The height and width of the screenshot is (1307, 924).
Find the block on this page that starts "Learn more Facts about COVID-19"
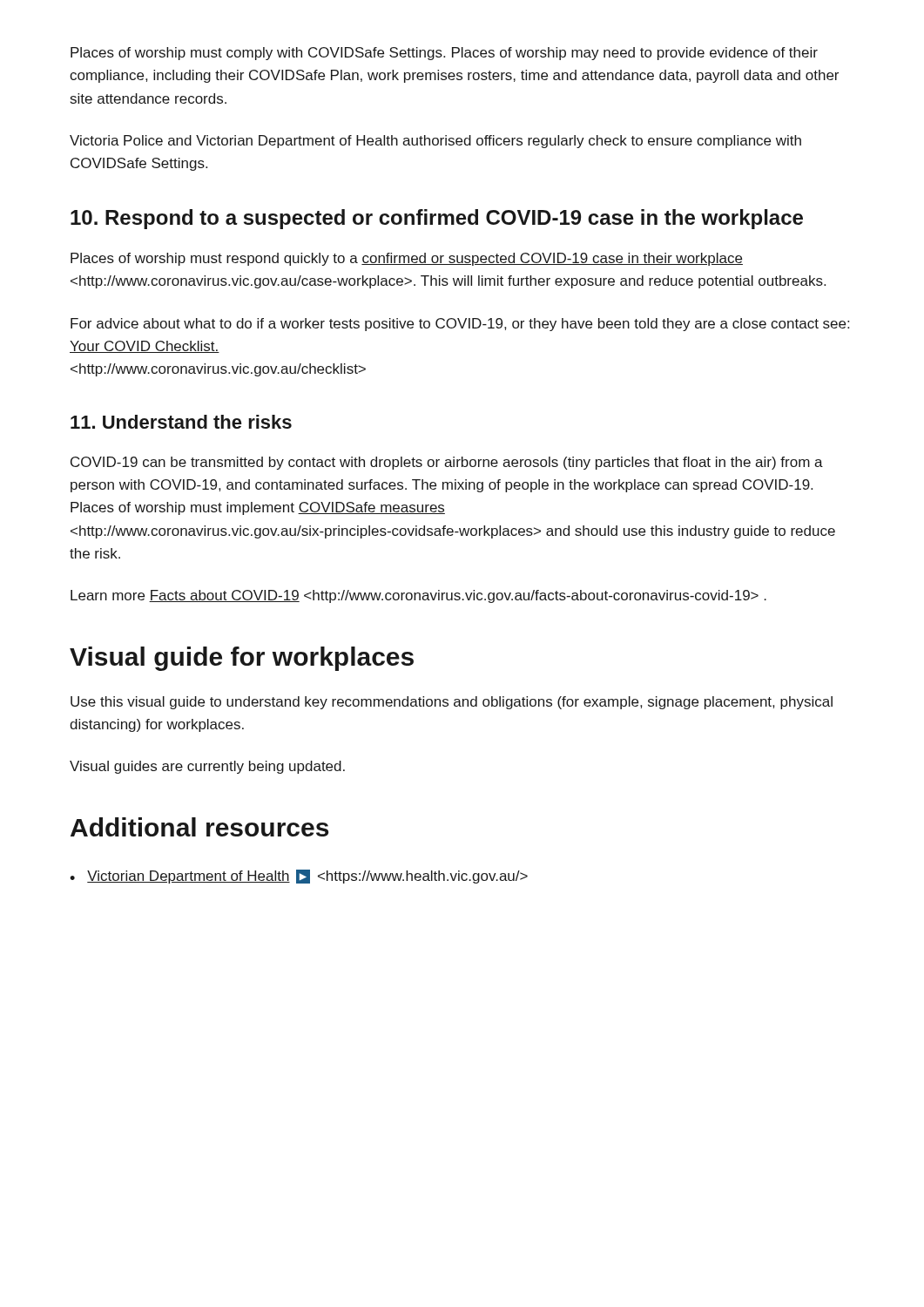418,596
